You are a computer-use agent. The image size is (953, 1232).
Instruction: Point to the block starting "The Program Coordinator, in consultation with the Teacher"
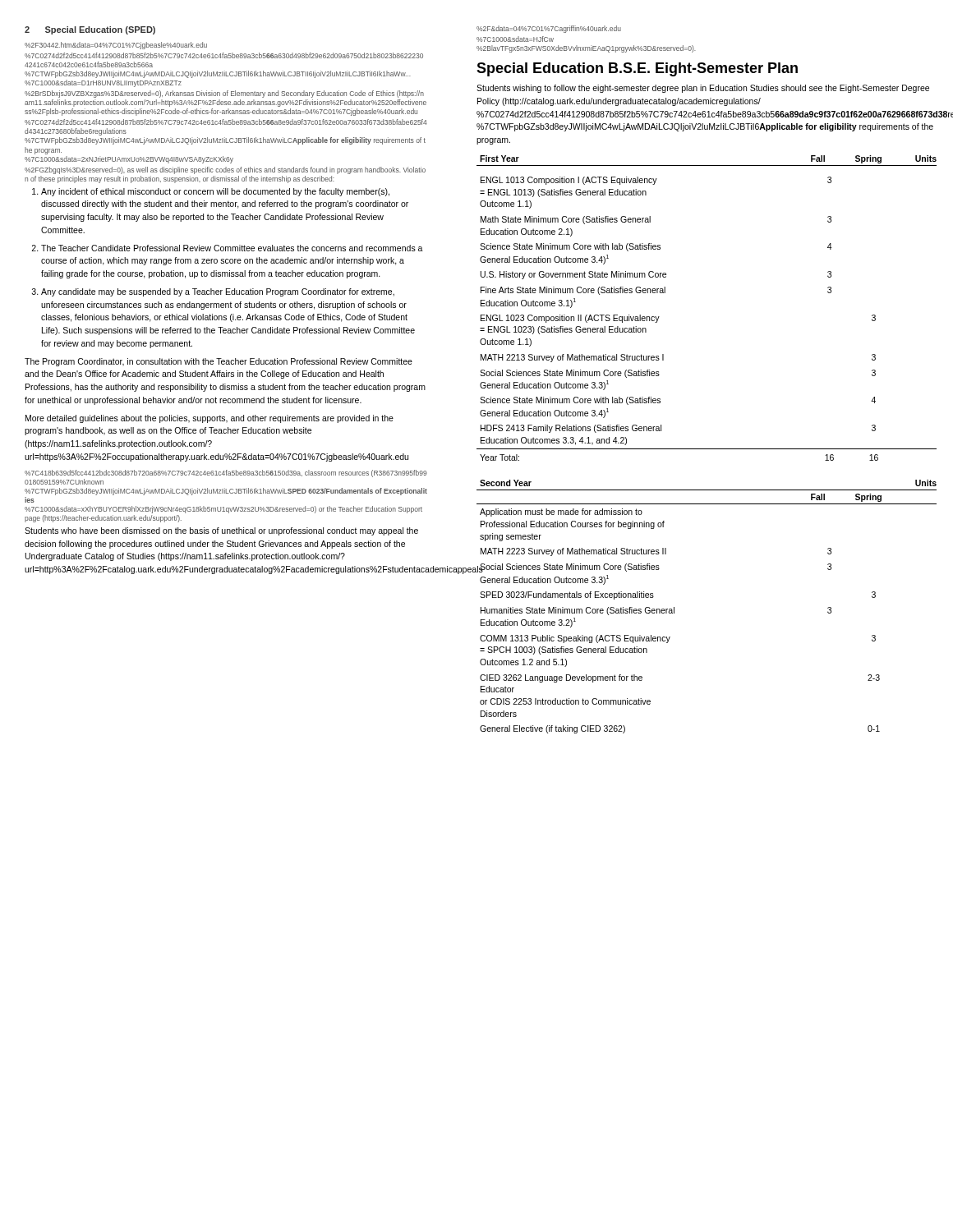pyautogui.click(x=225, y=381)
